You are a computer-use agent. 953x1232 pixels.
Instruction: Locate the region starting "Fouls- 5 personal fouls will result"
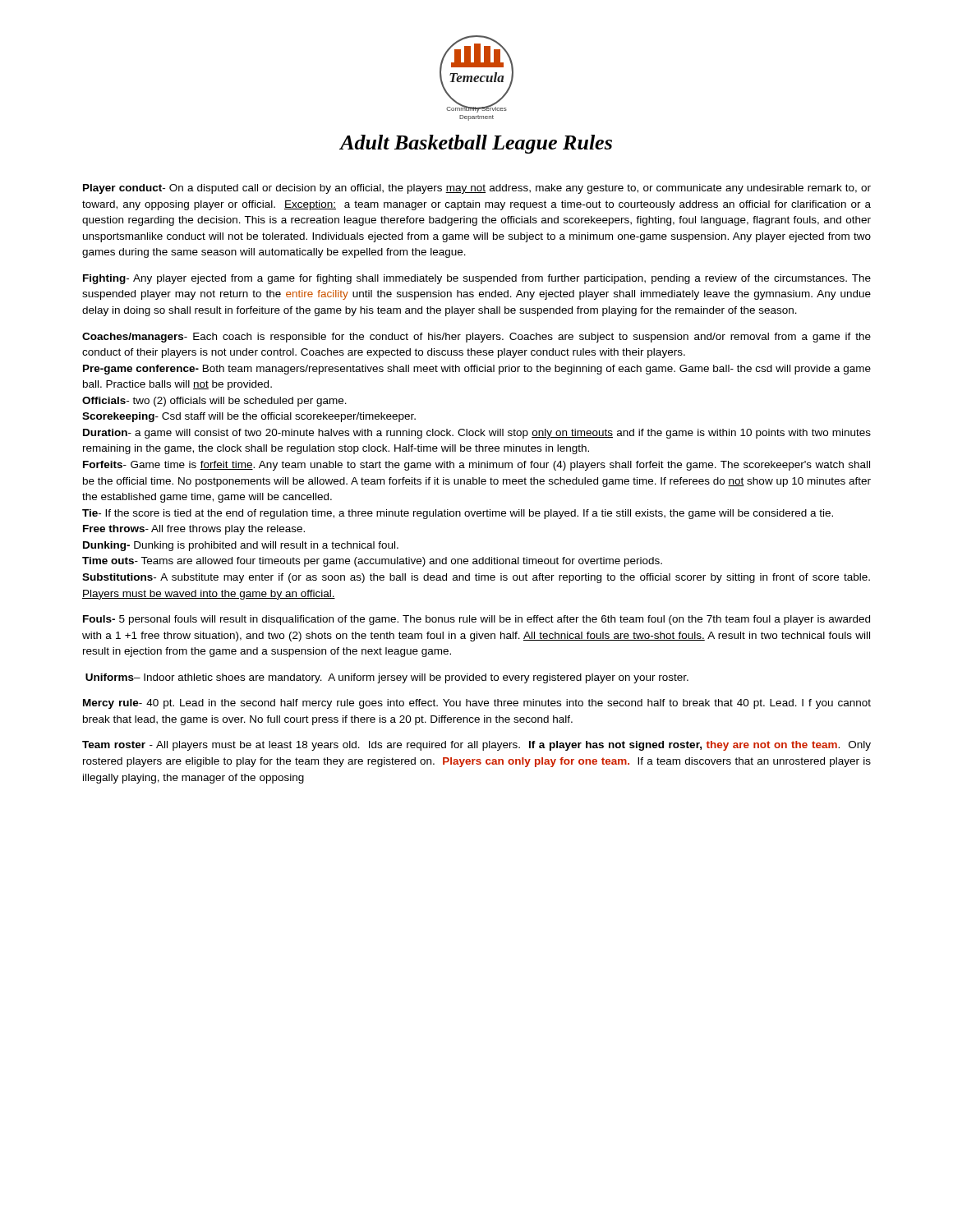[476, 635]
